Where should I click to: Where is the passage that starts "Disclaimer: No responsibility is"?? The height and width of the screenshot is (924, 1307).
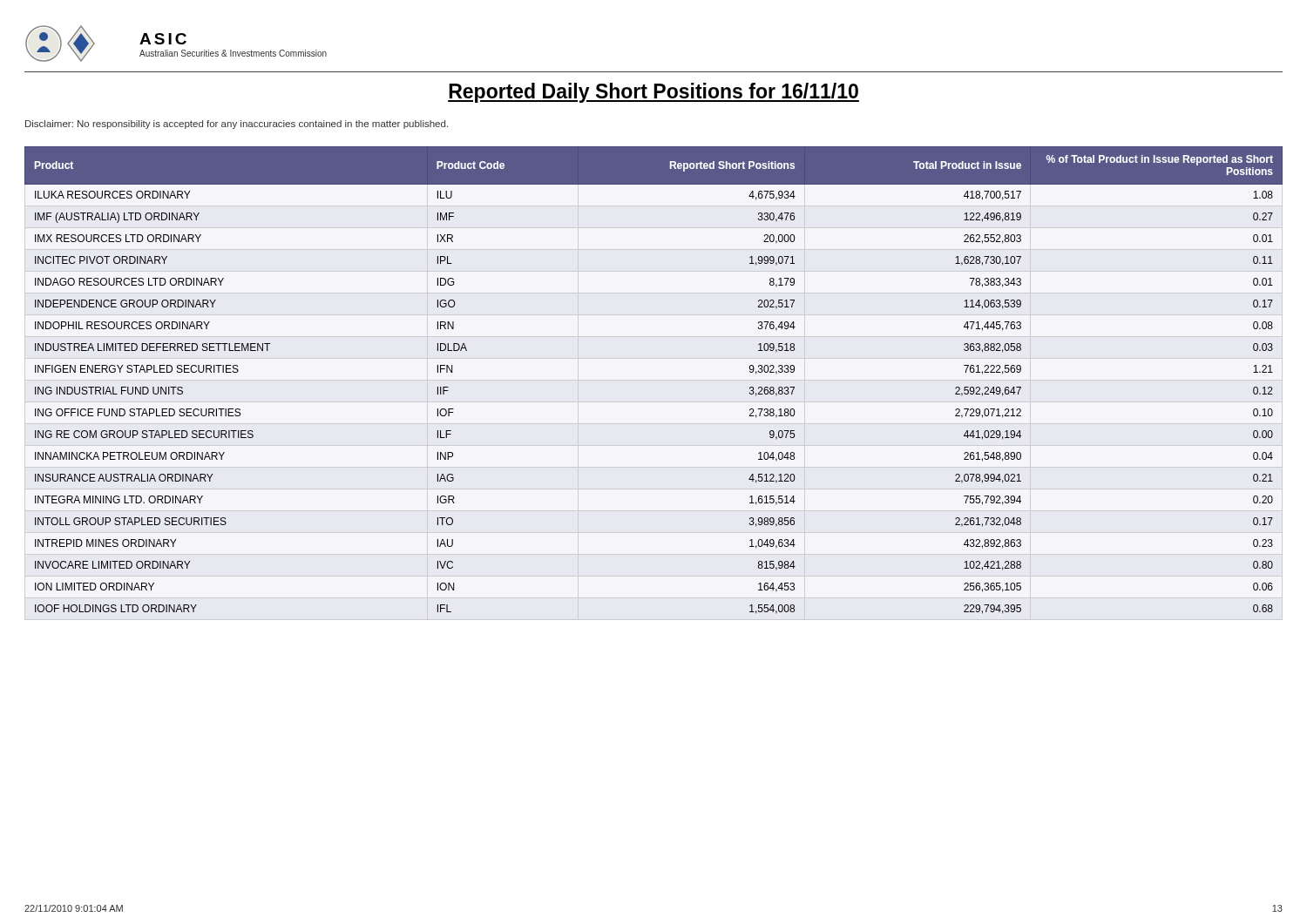pyautogui.click(x=237, y=124)
